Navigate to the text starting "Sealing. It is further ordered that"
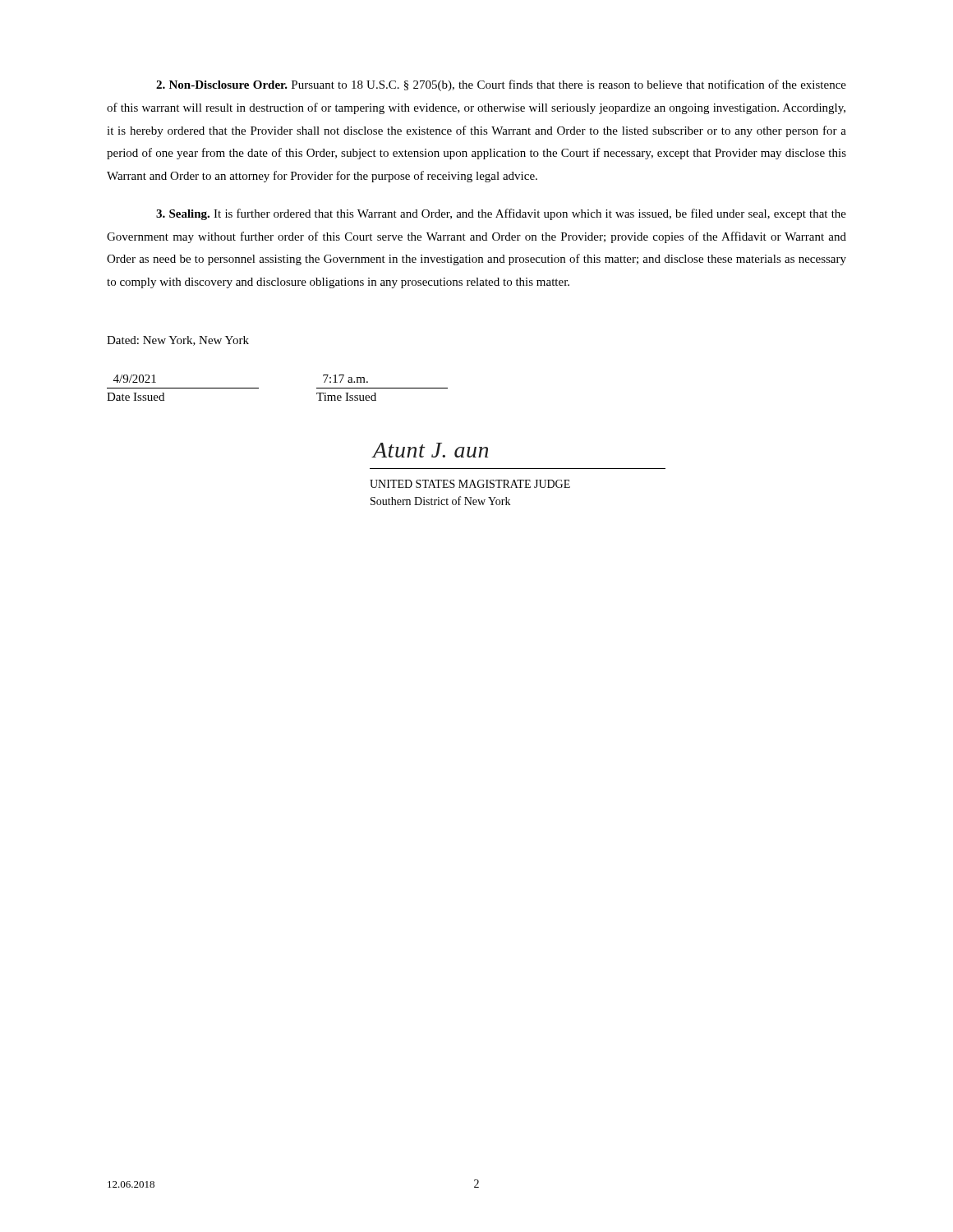953x1232 pixels. click(476, 248)
